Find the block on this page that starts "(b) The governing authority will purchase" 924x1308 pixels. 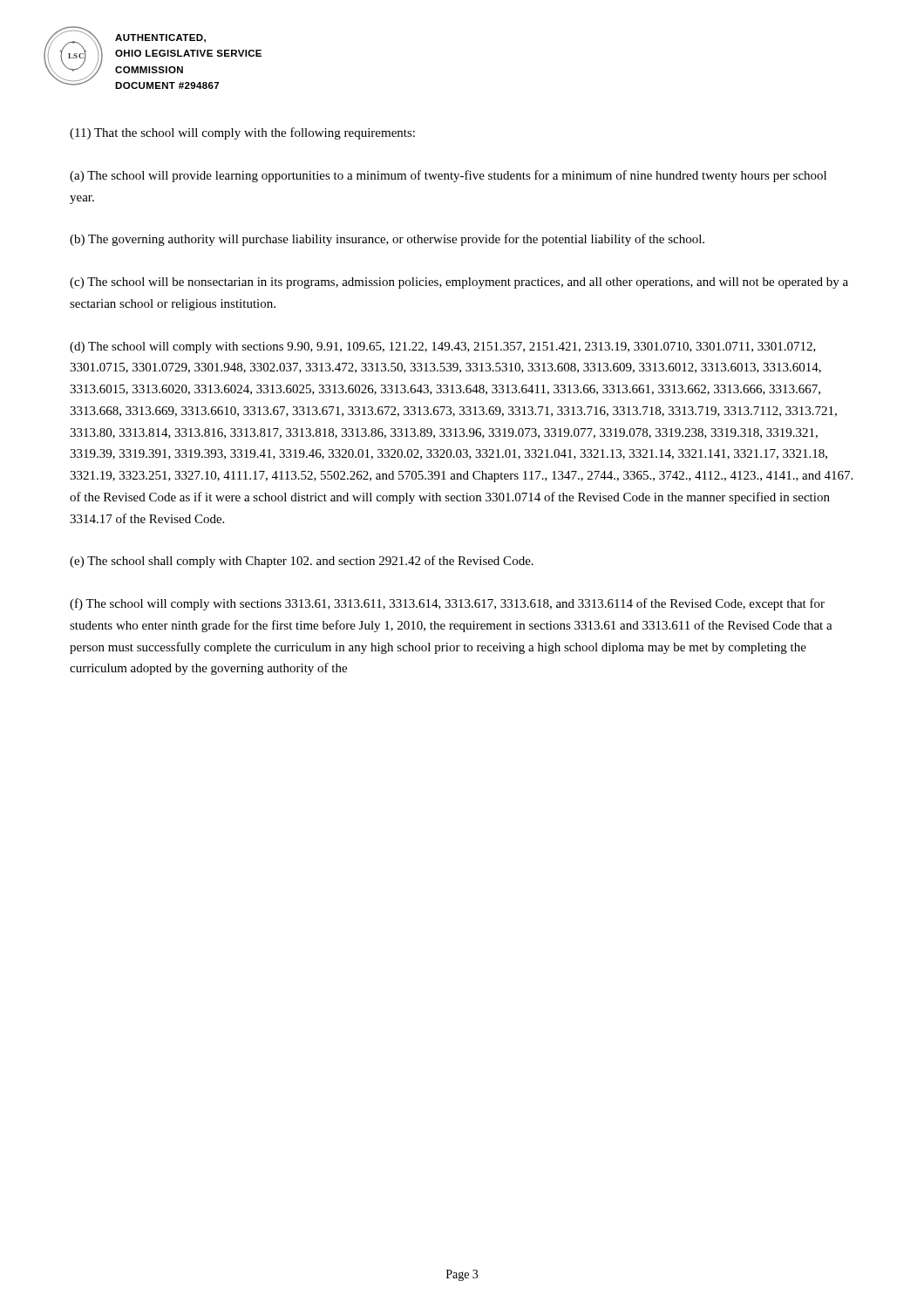click(x=388, y=239)
